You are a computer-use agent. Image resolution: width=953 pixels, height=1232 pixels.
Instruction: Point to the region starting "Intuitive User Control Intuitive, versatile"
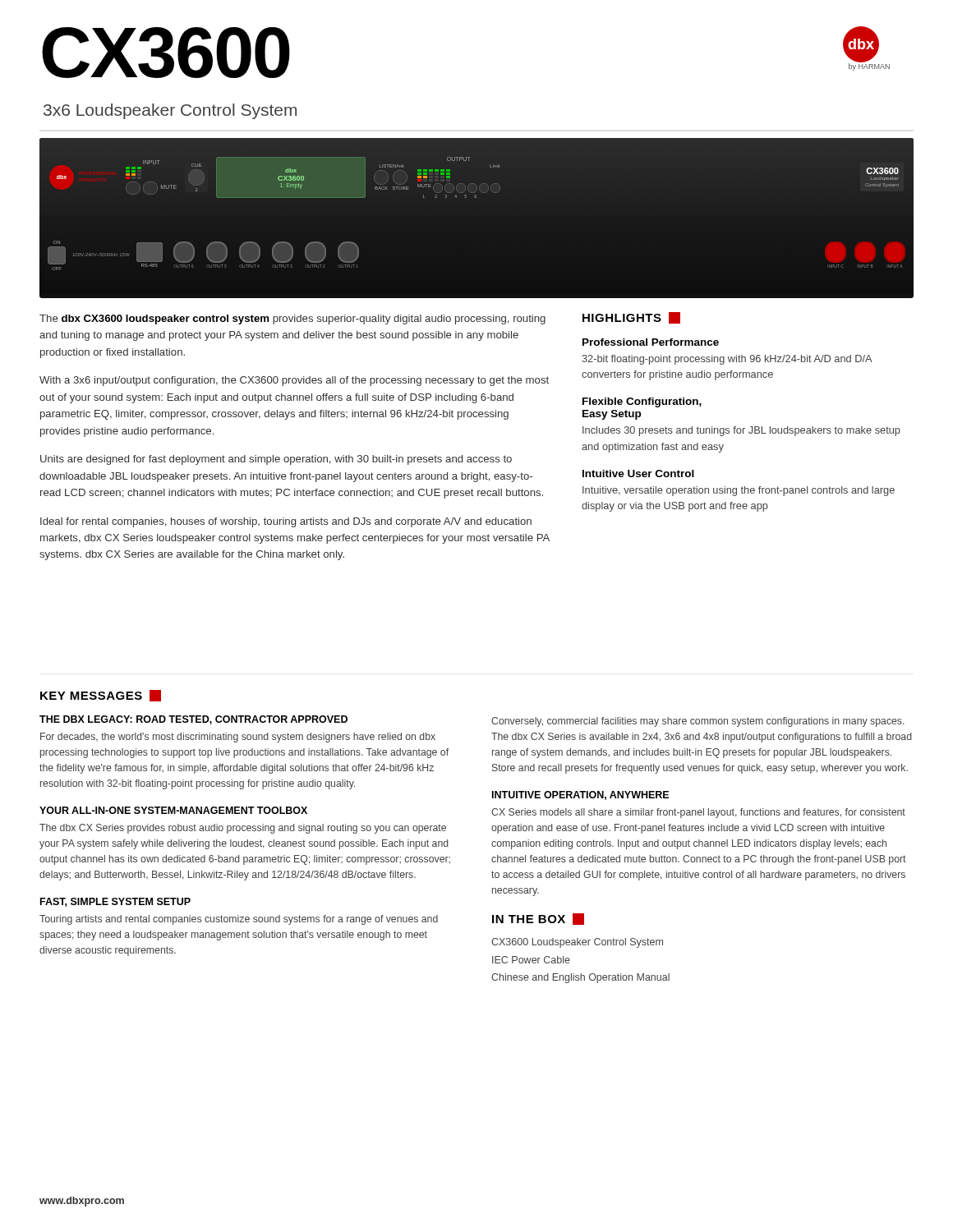748,490
